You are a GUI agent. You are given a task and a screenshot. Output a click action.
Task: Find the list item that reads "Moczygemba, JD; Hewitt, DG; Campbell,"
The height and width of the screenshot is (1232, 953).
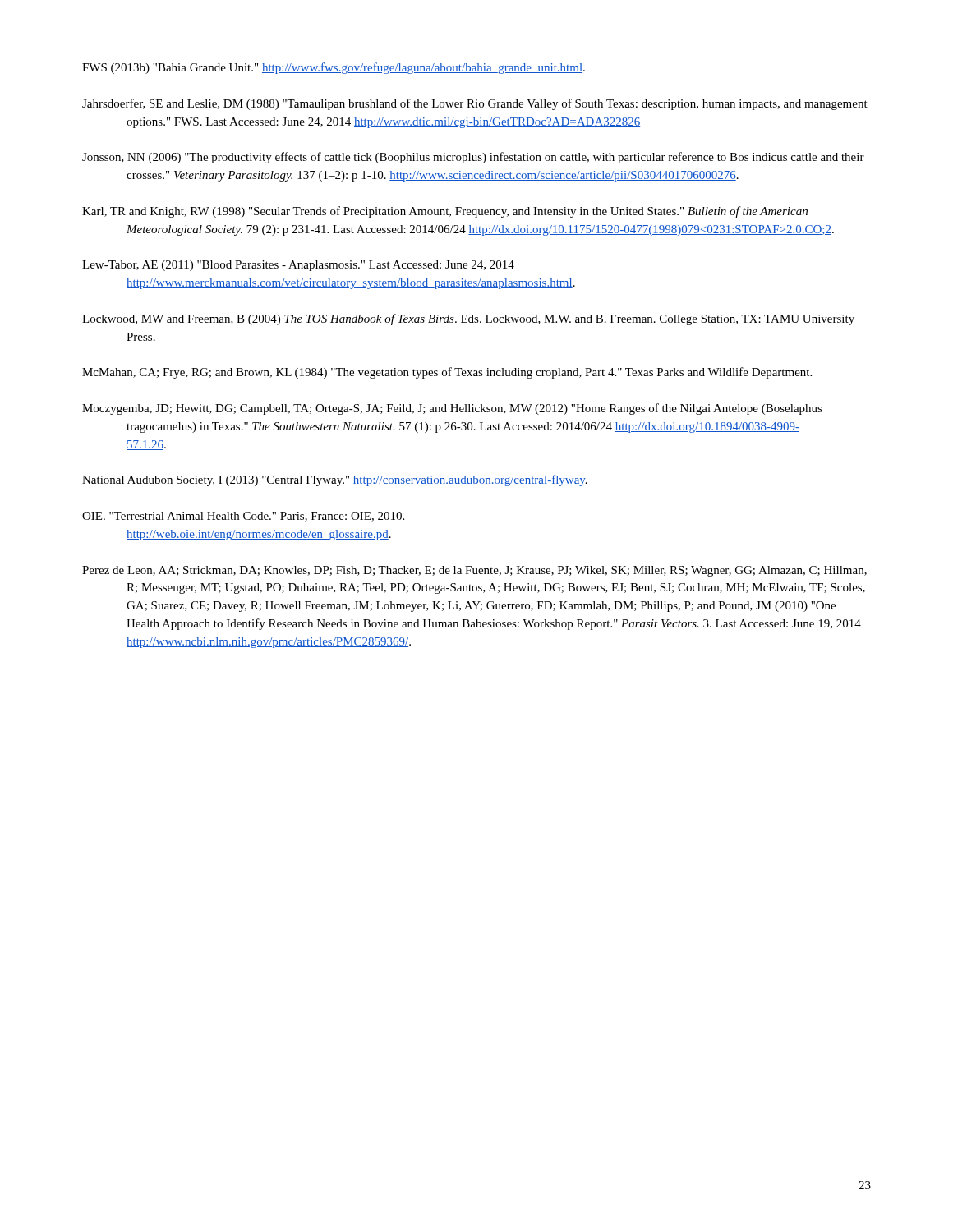click(x=452, y=426)
